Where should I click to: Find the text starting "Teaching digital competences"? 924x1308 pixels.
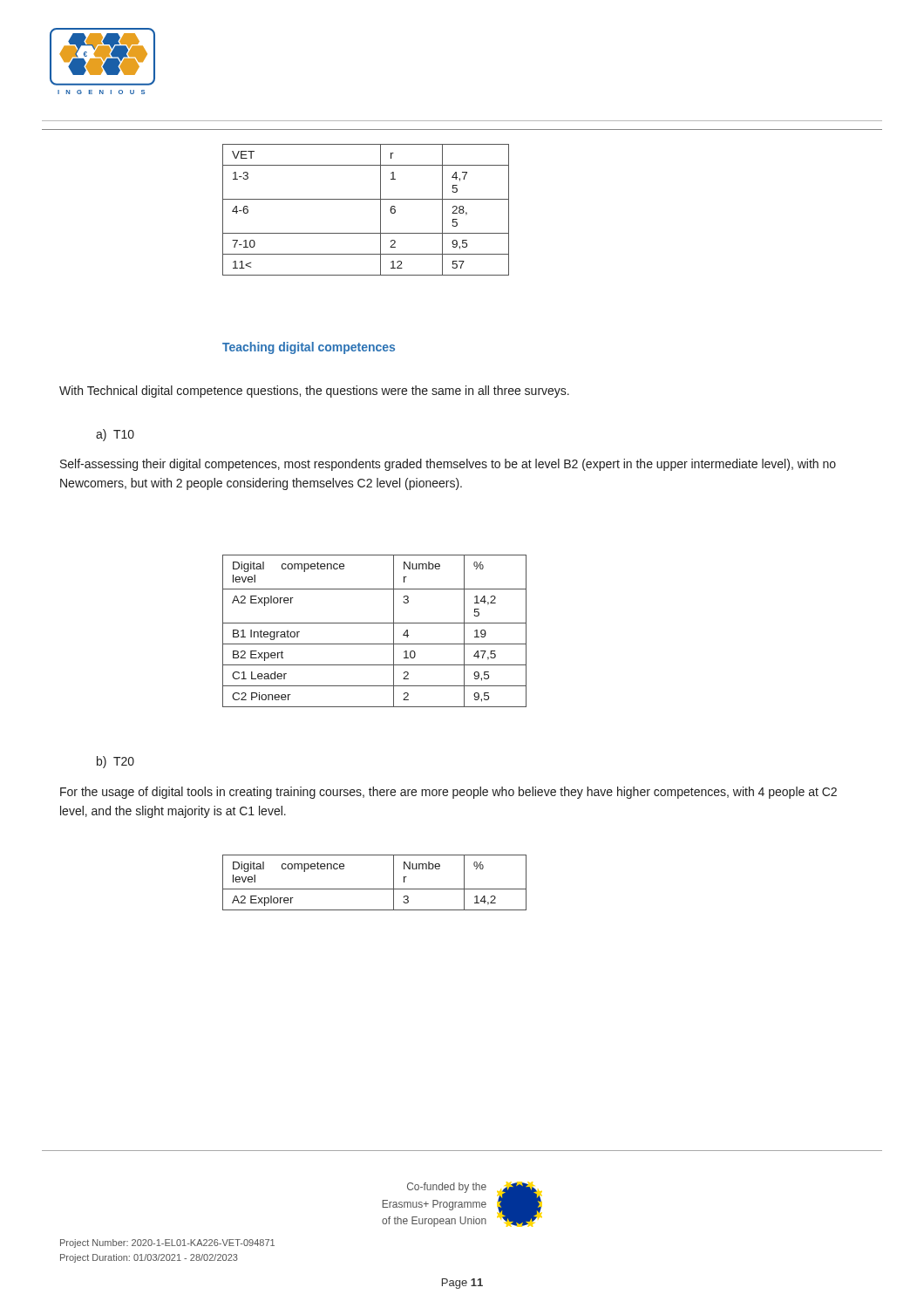(x=309, y=347)
